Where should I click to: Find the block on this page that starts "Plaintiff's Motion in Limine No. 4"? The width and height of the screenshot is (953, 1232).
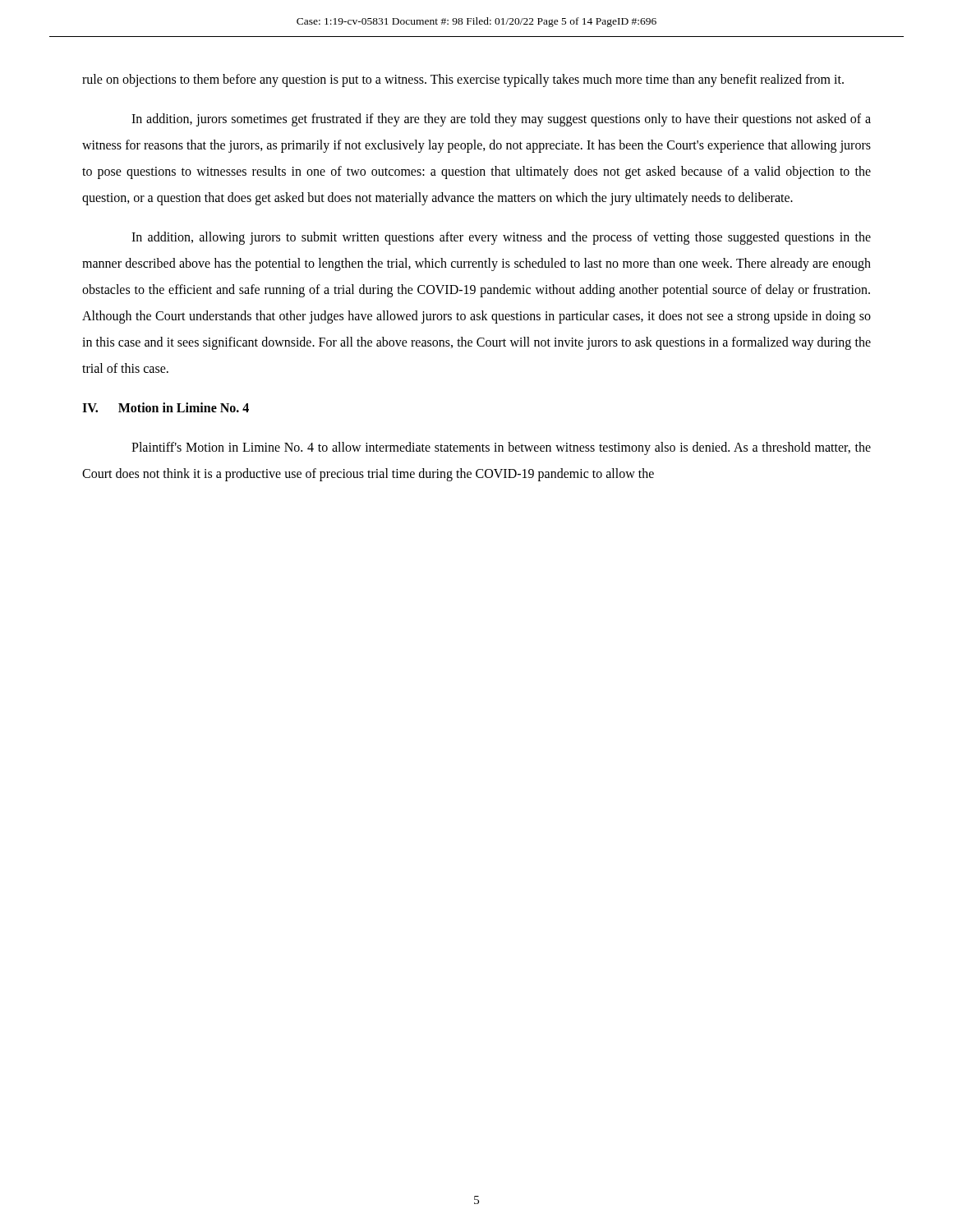(476, 461)
